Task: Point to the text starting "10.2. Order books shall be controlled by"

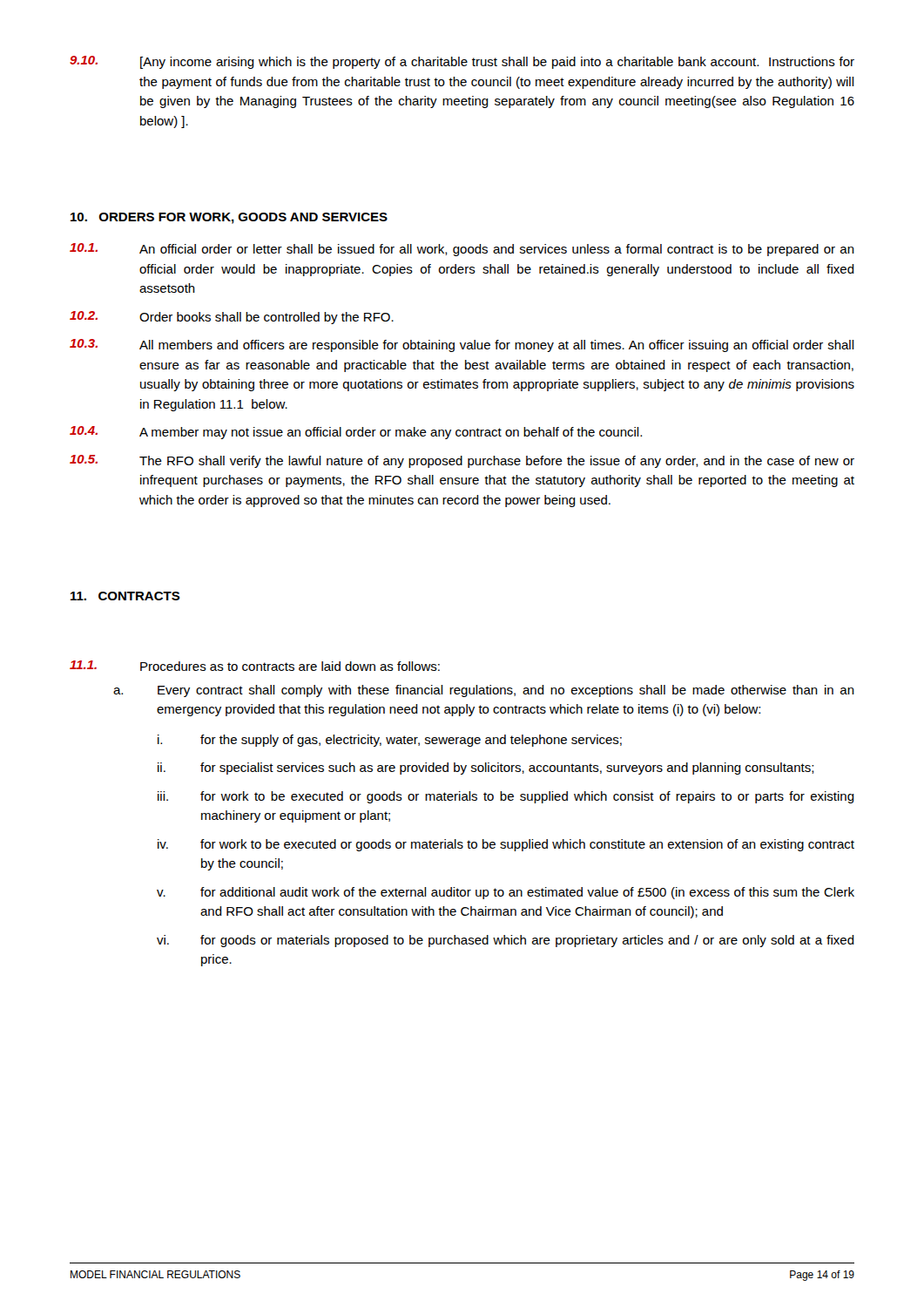Action: tap(232, 318)
